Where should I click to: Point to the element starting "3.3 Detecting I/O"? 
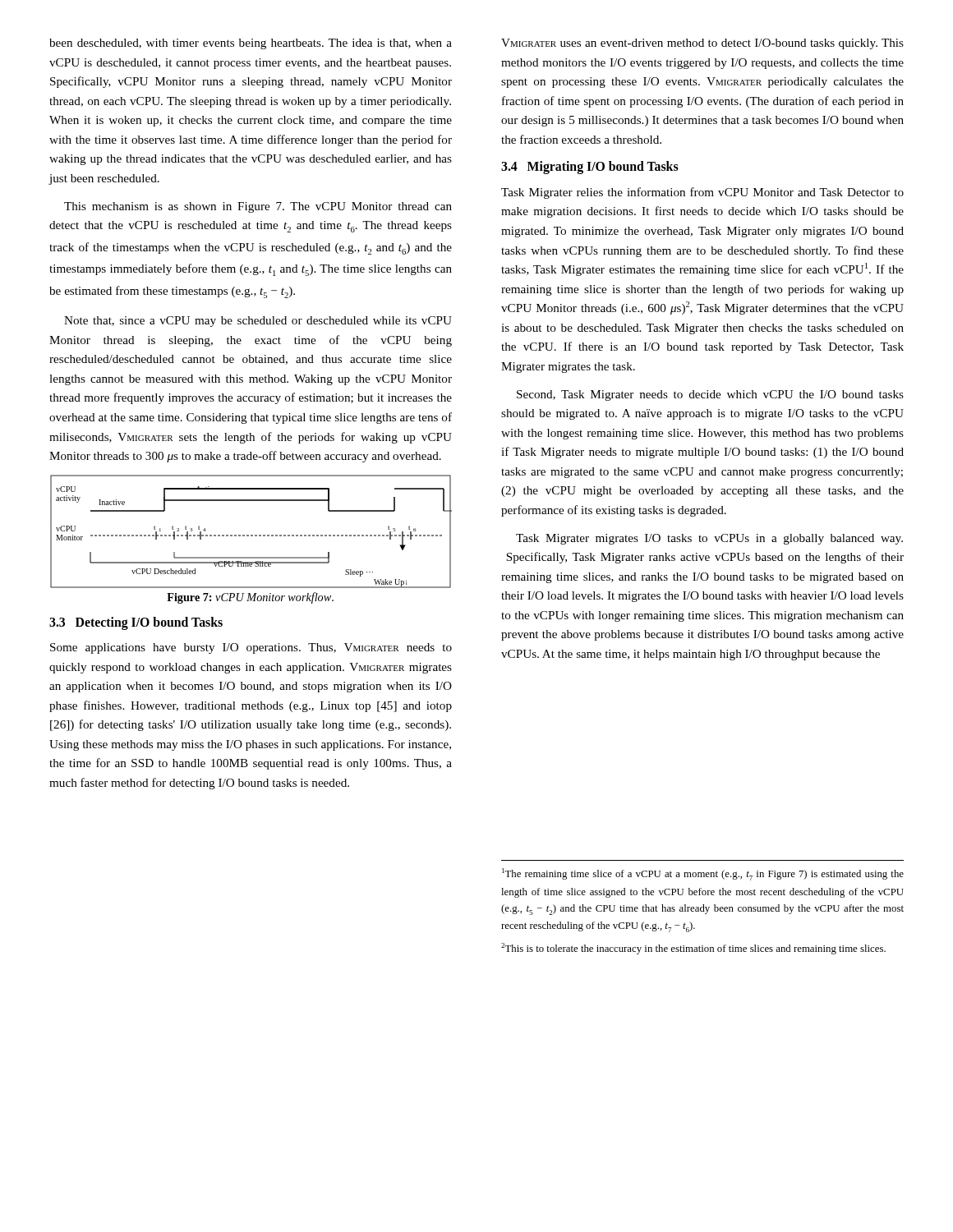pyautogui.click(x=136, y=623)
